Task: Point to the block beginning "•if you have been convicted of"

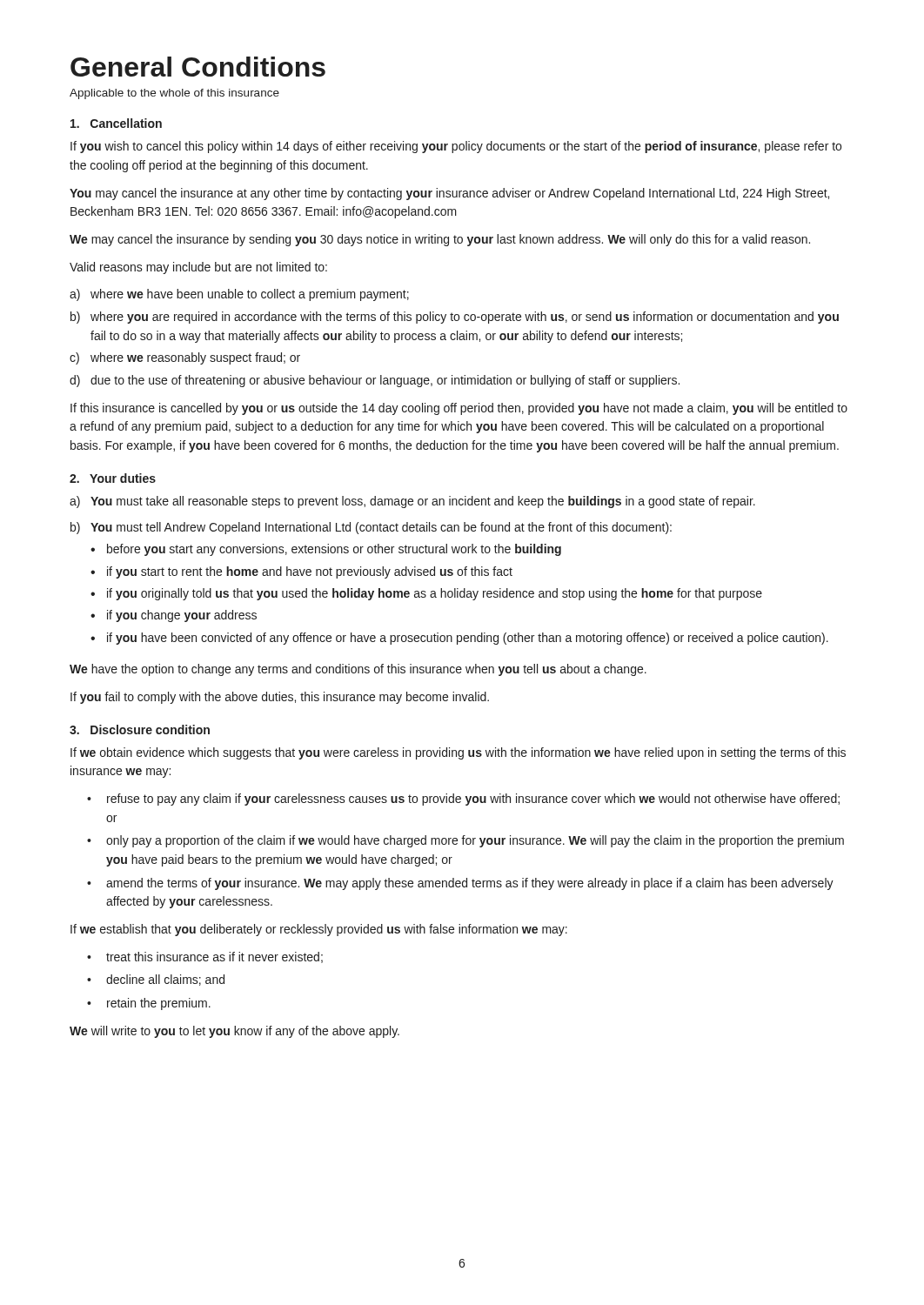Action: [460, 639]
